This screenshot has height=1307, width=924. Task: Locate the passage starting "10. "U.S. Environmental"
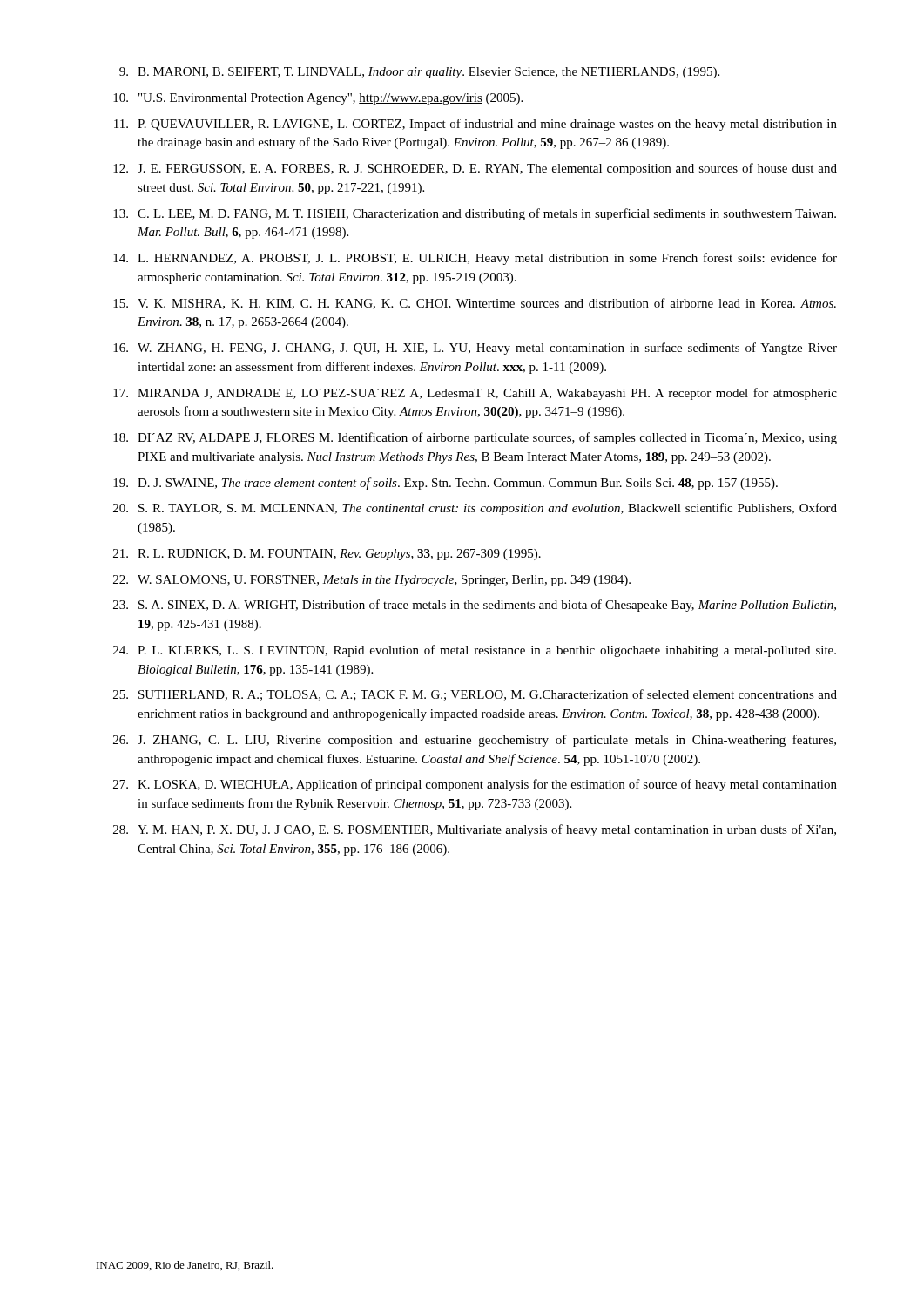point(466,98)
